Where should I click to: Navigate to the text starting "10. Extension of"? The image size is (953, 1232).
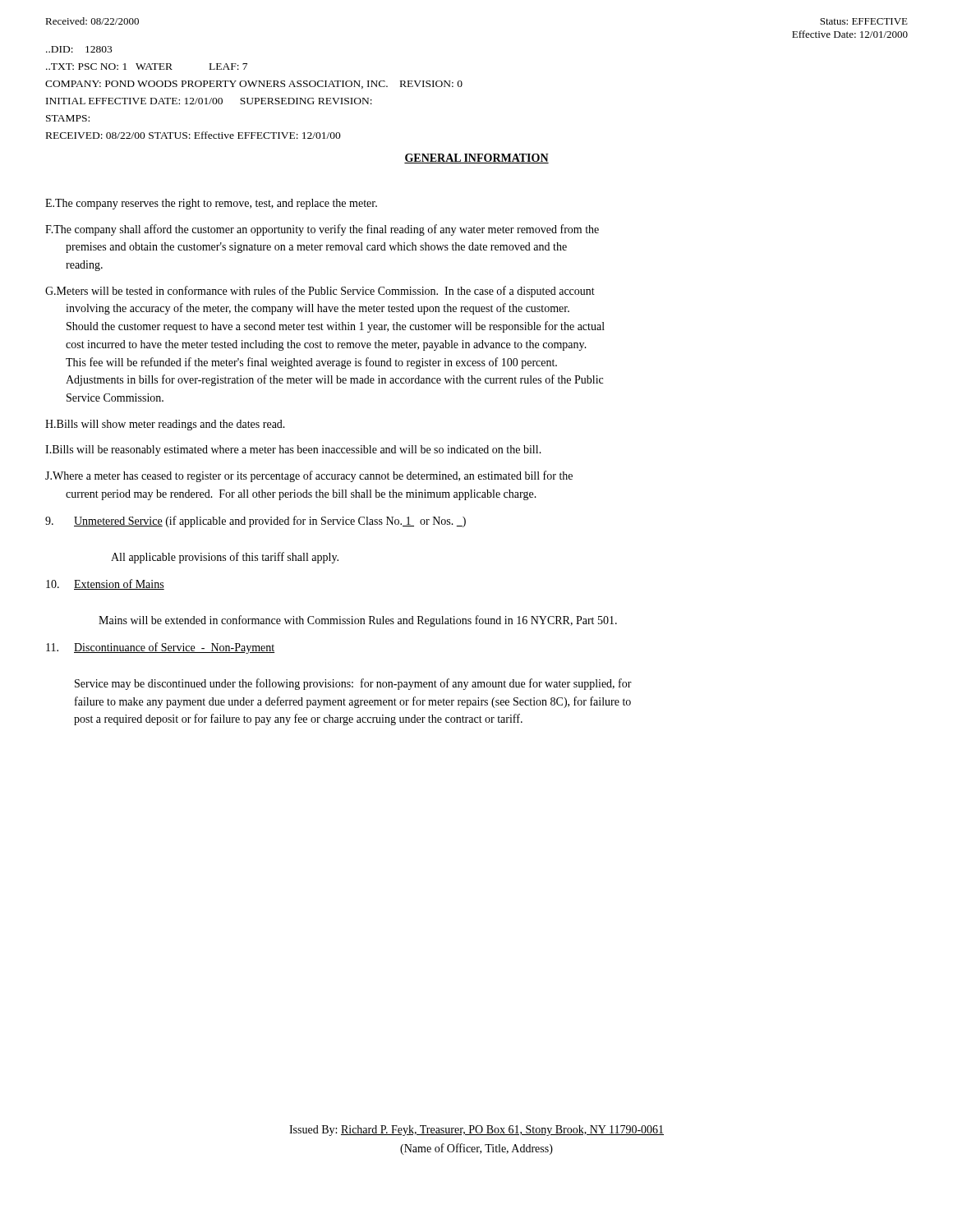click(105, 584)
